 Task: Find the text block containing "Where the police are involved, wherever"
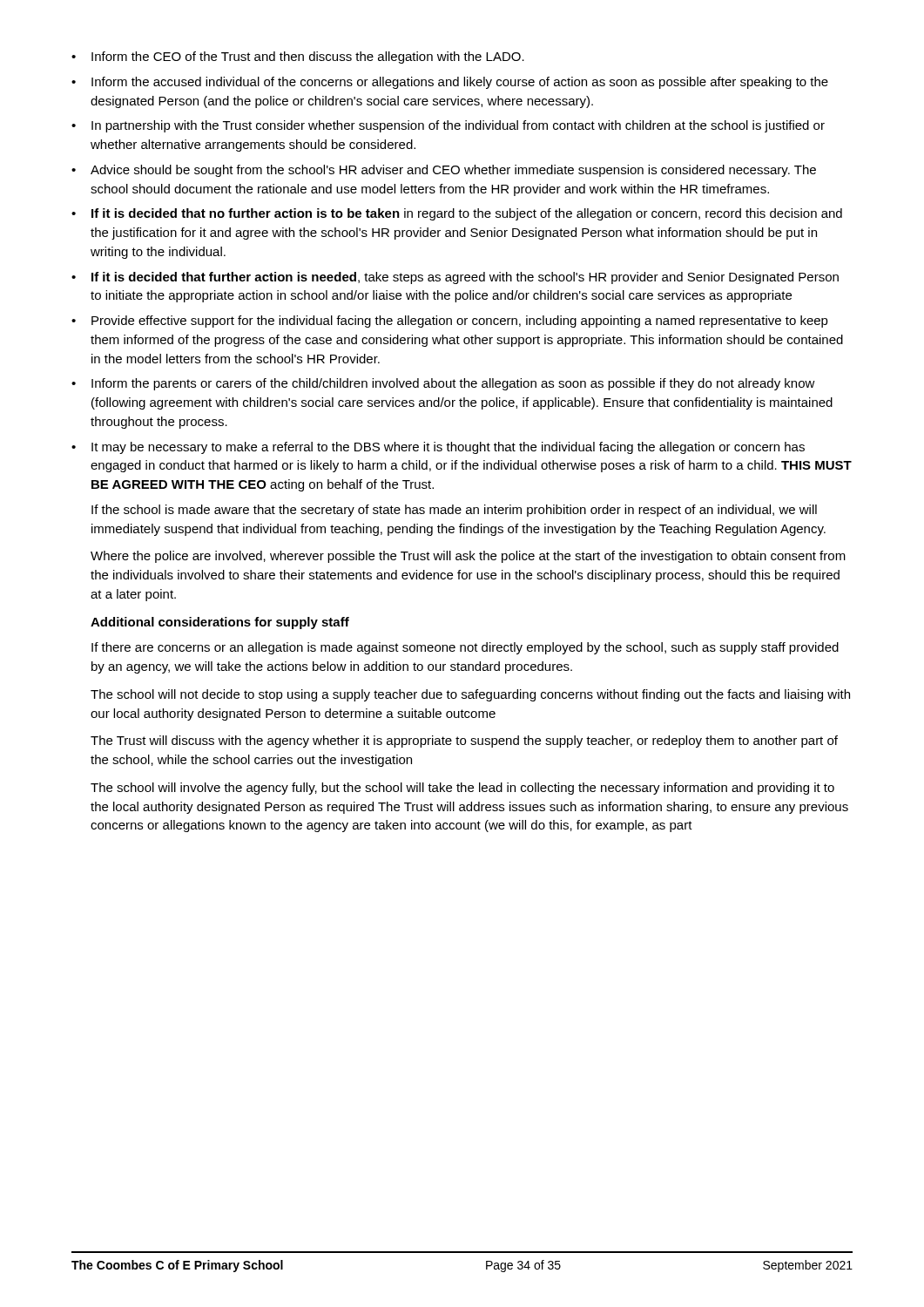[468, 575]
